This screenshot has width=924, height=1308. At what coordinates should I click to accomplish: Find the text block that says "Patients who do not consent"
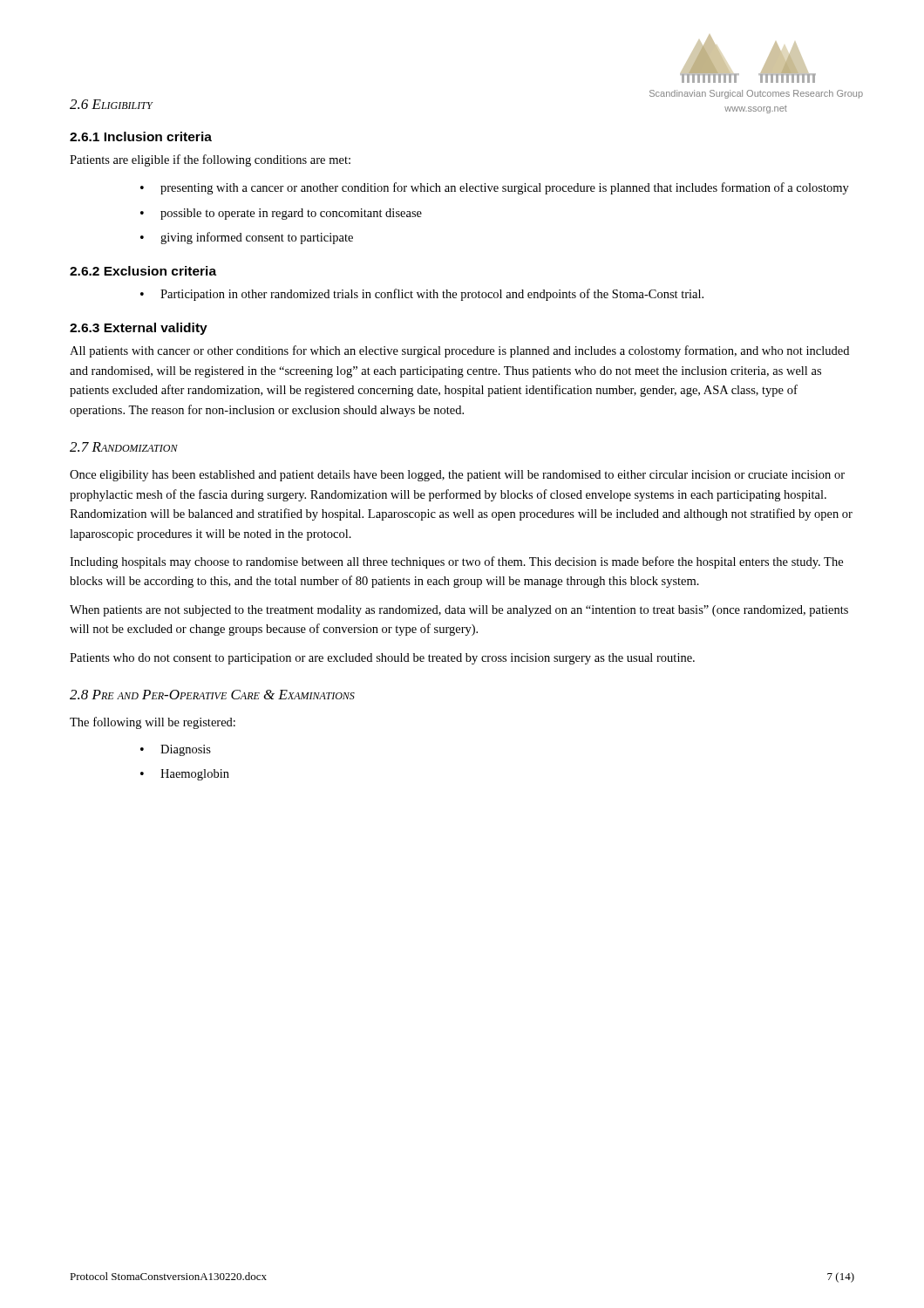click(462, 658)
